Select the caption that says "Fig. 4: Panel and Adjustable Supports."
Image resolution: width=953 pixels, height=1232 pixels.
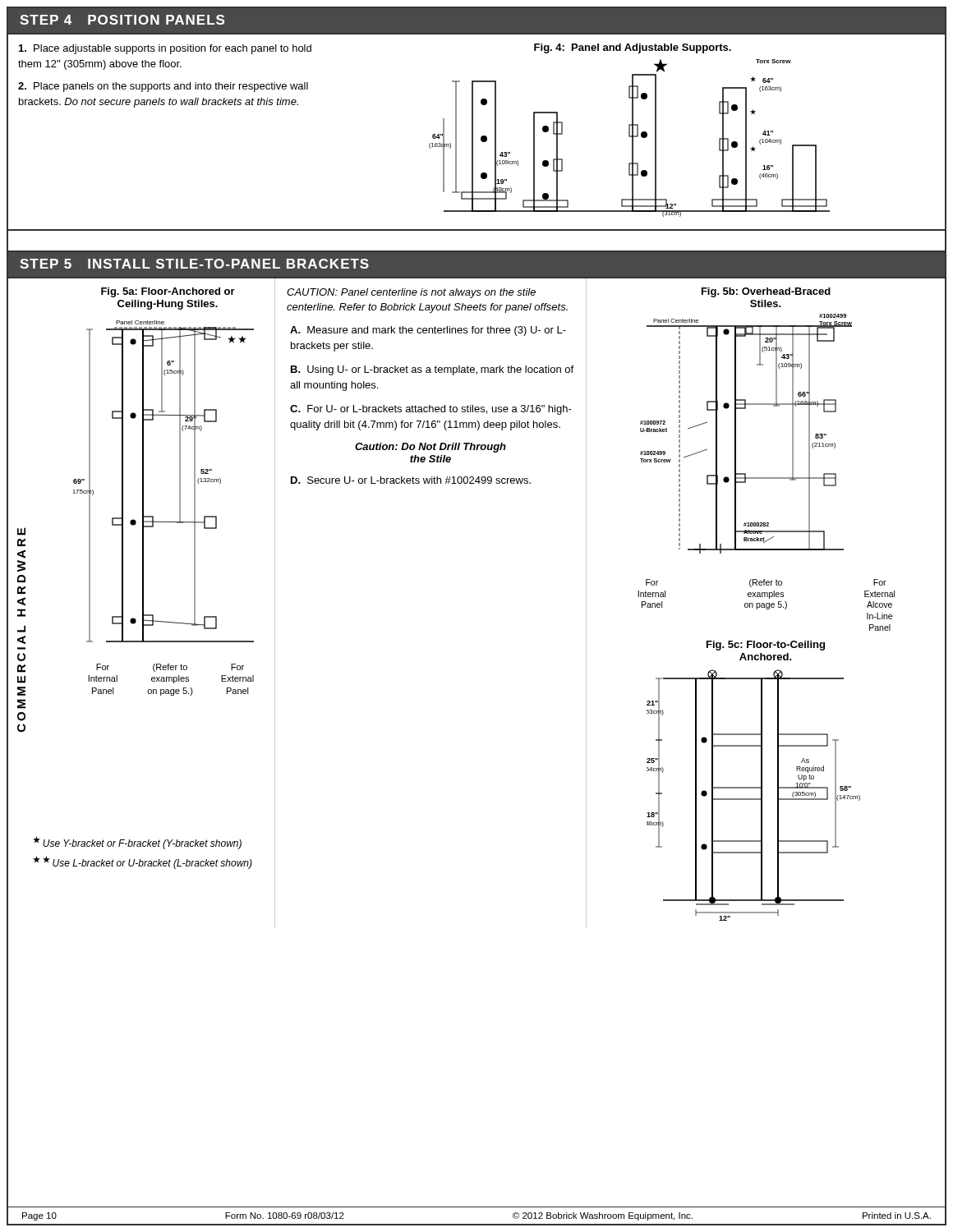(x=633, y=47)
